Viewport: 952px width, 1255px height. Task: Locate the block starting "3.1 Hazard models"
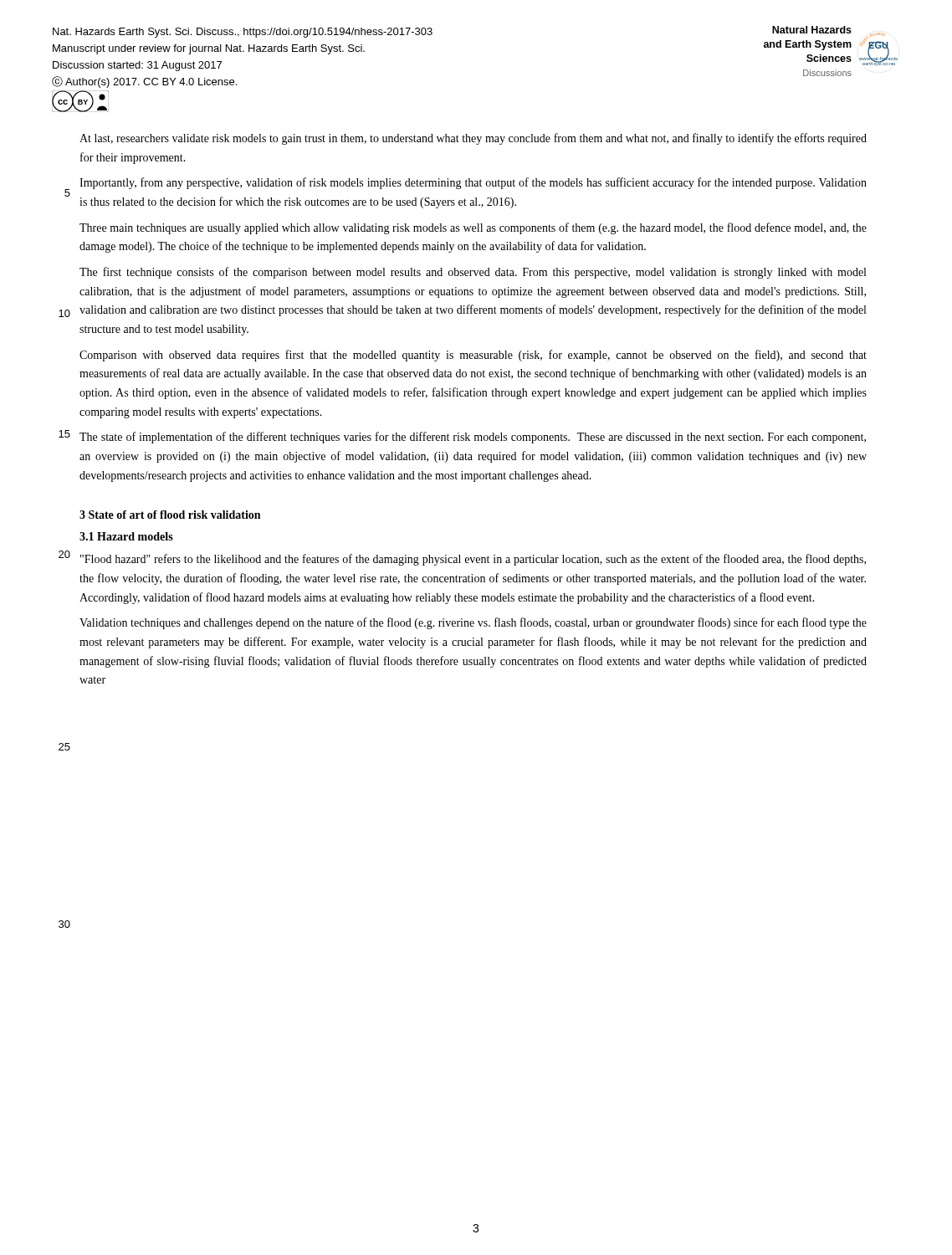tap(126, 536)
